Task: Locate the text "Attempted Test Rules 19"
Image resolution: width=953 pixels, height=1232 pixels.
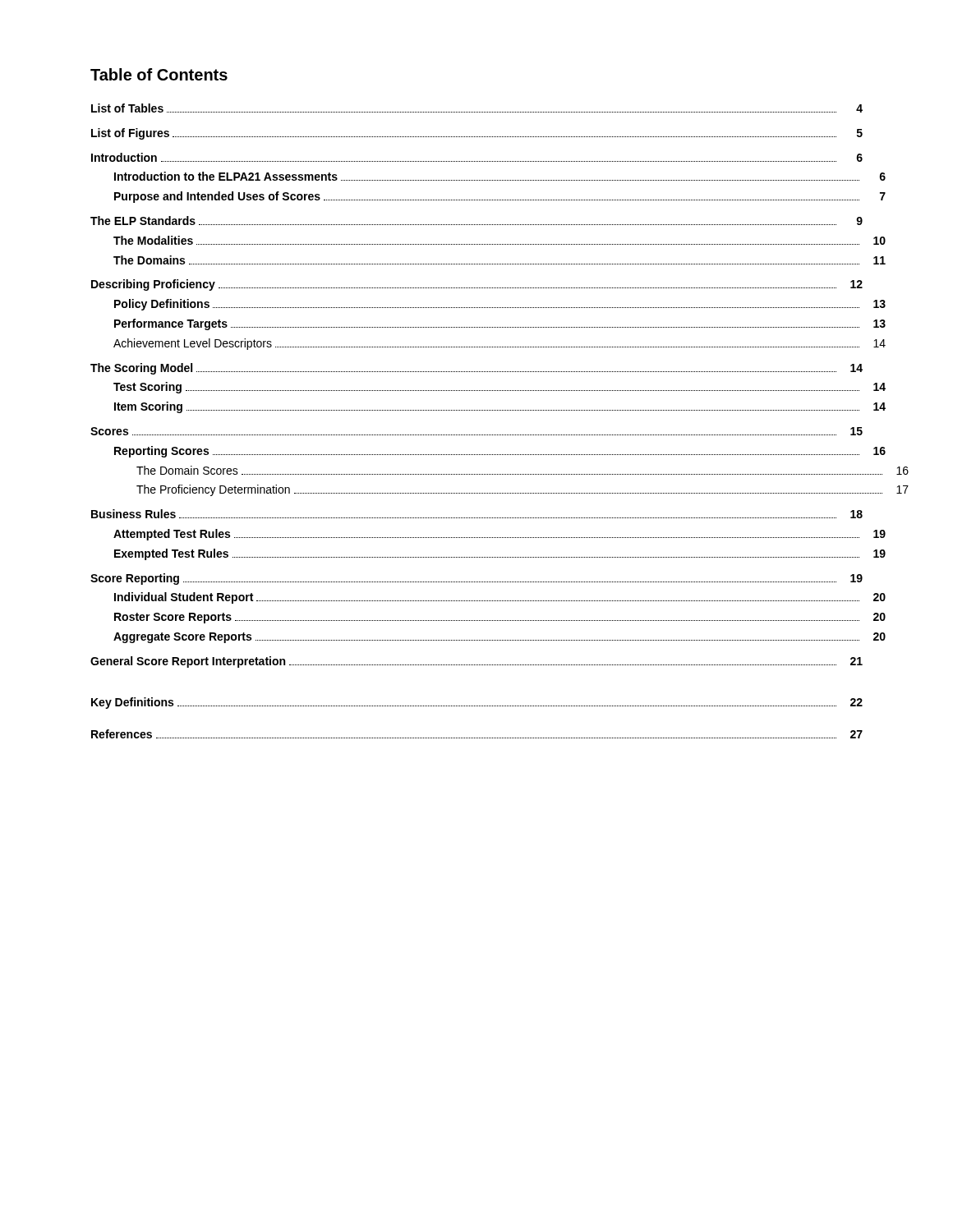Action: (500, 535)
